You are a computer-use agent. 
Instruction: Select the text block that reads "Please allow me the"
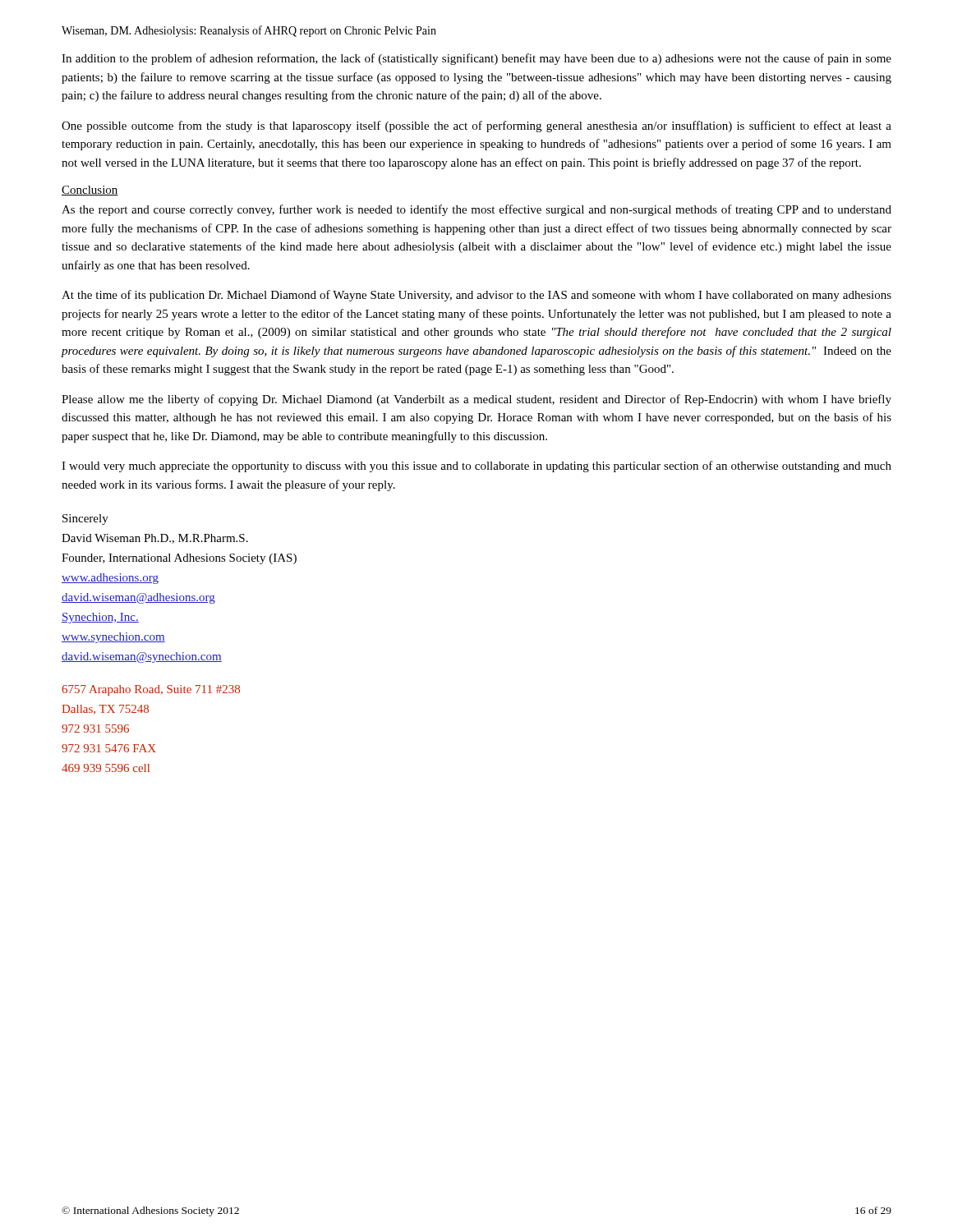click(476, 417)
